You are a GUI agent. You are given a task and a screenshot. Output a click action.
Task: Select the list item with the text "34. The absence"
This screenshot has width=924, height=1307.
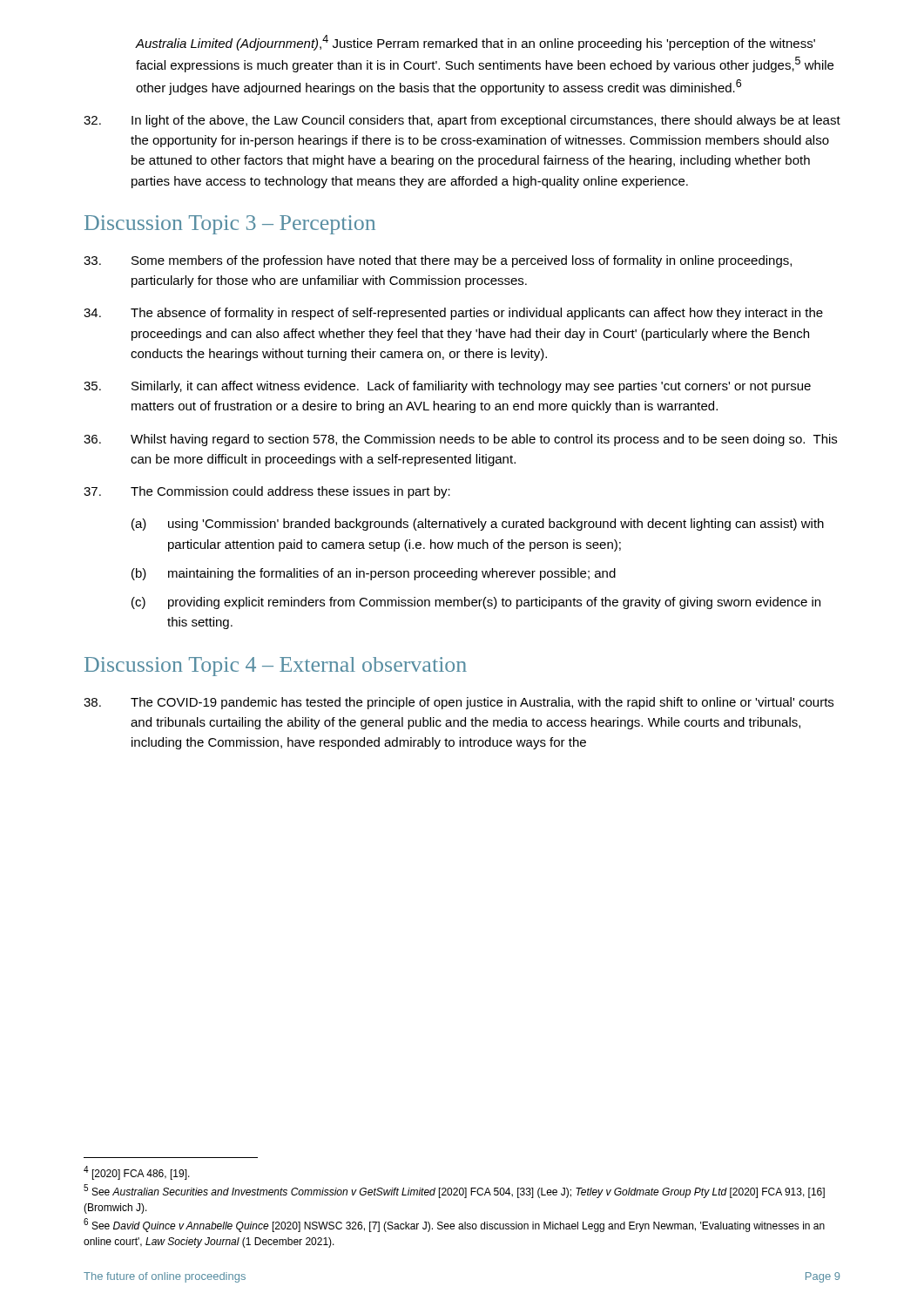click(x=462, y=333)
